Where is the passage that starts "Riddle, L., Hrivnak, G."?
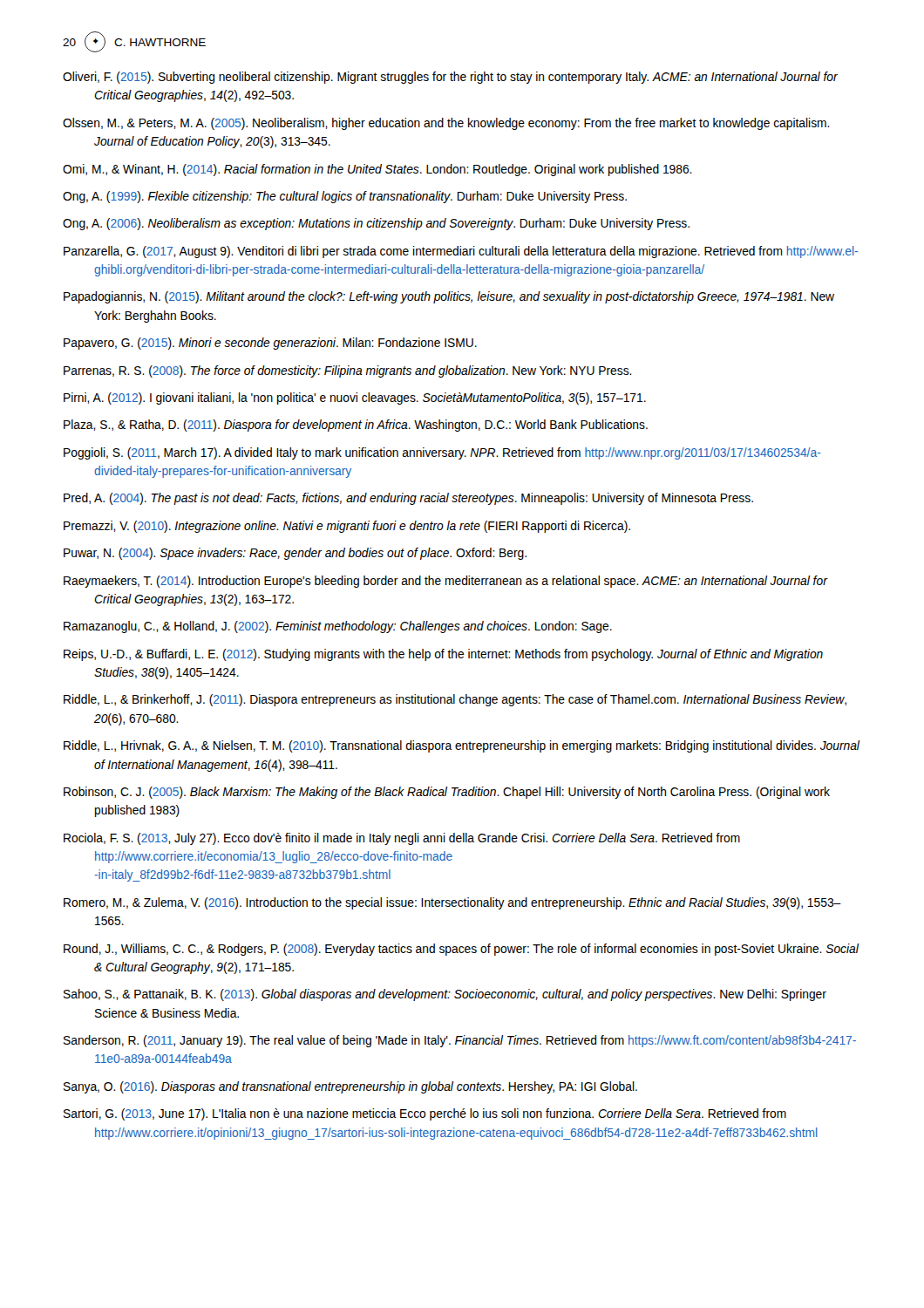 (x=461, y=755)
